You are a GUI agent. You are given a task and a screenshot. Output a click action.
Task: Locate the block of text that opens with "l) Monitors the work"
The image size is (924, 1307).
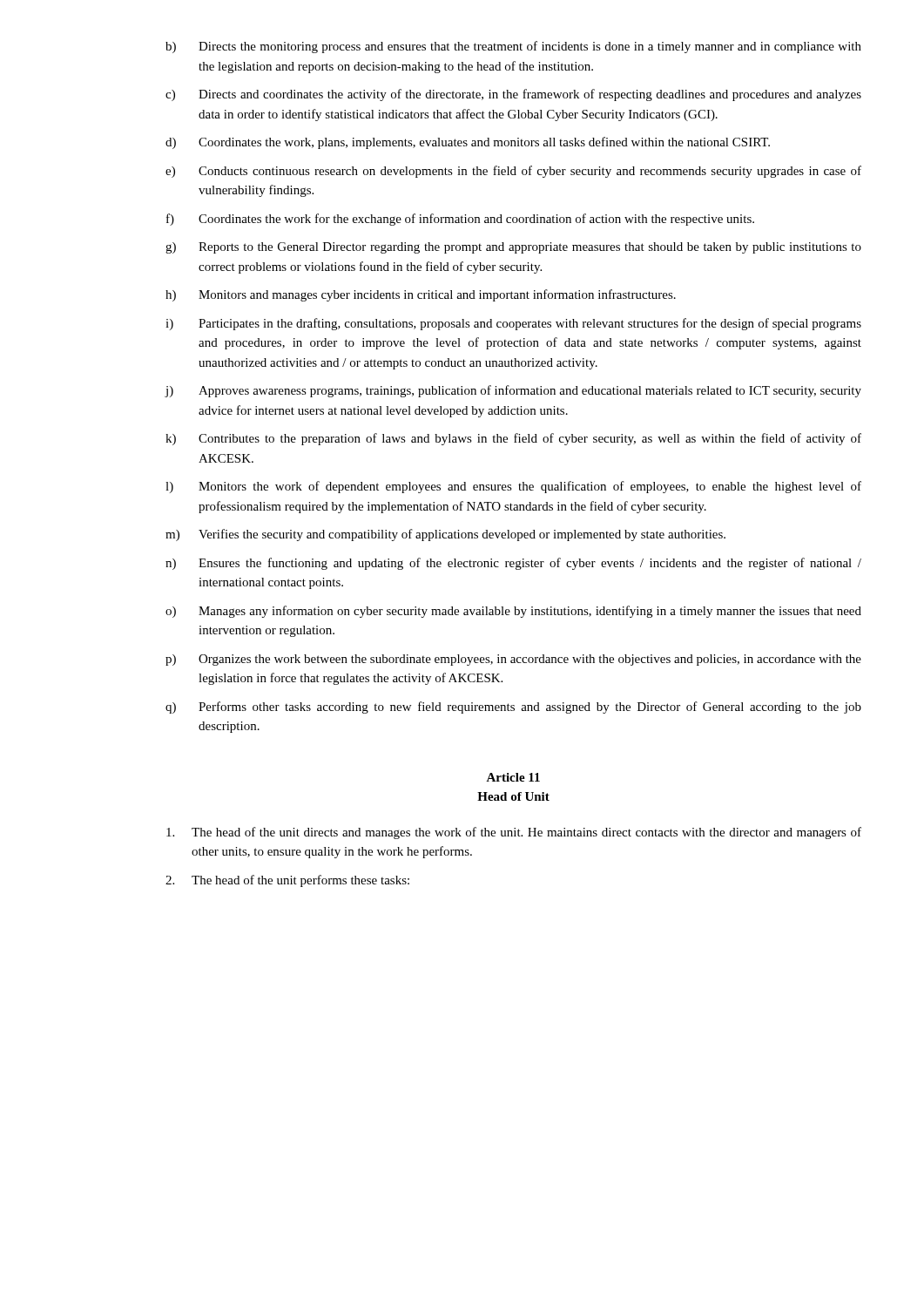(513, 496)
